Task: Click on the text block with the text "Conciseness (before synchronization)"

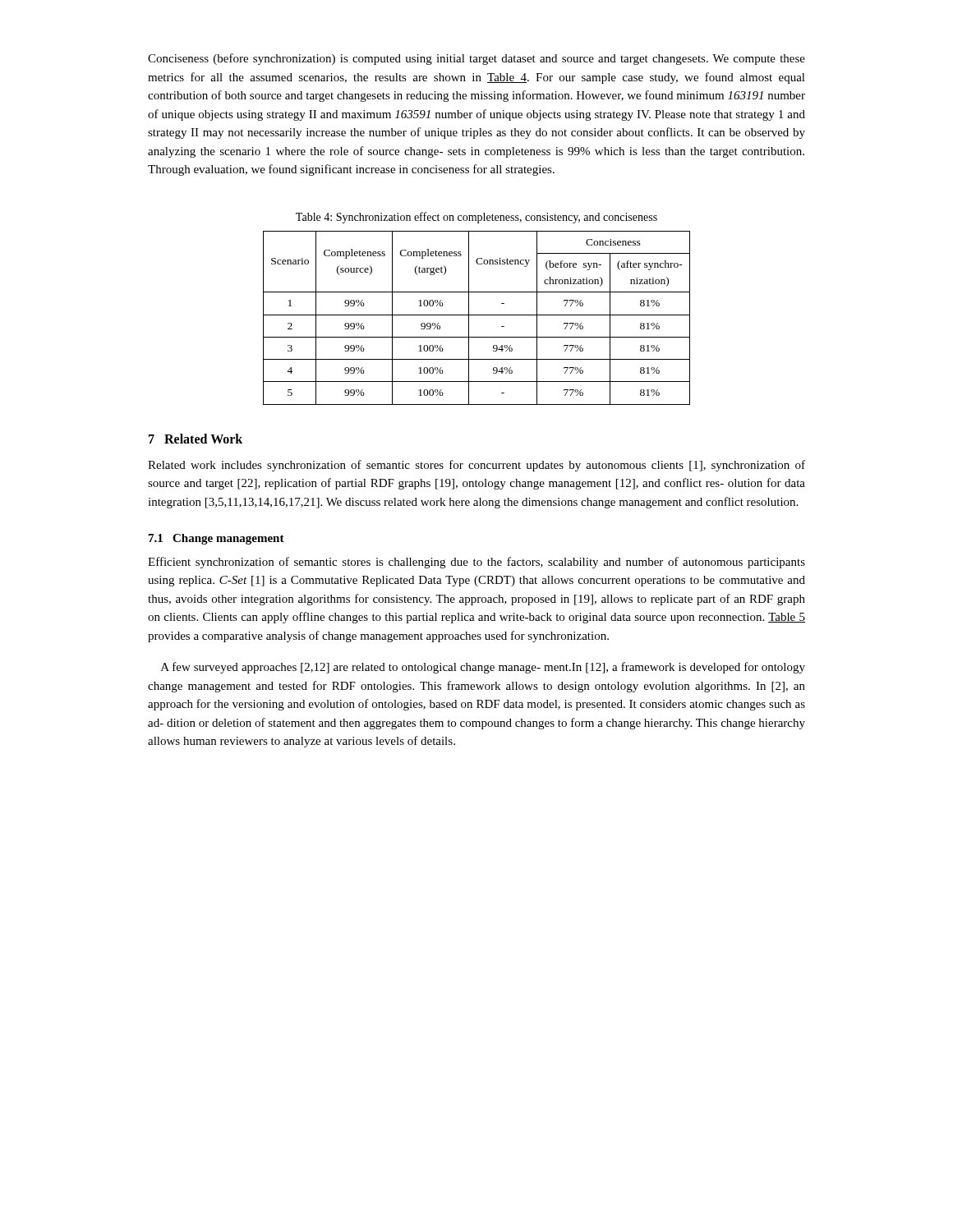Action: click(476, 114)
